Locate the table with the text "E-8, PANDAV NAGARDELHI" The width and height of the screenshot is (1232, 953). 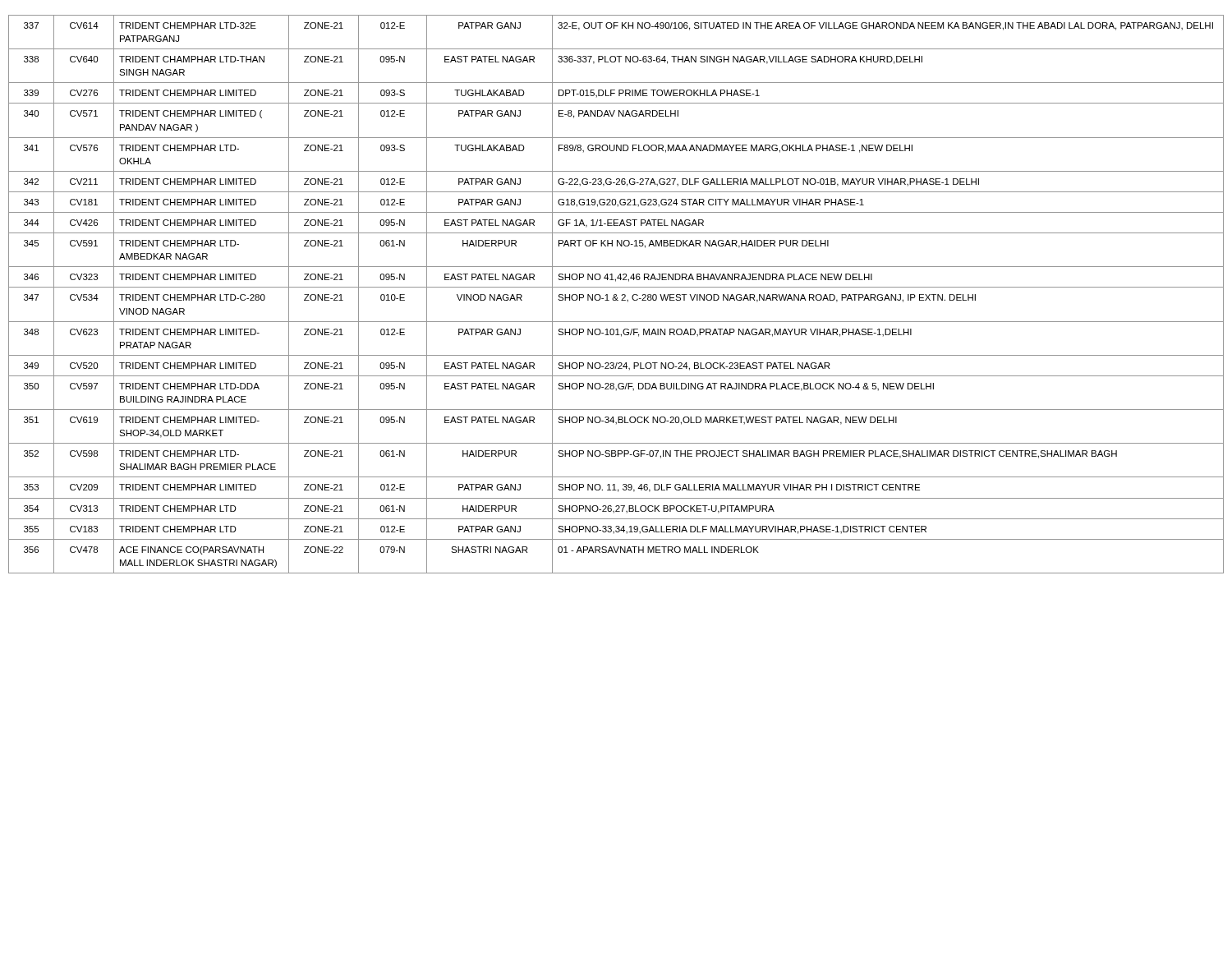click(x=616, y=294)
